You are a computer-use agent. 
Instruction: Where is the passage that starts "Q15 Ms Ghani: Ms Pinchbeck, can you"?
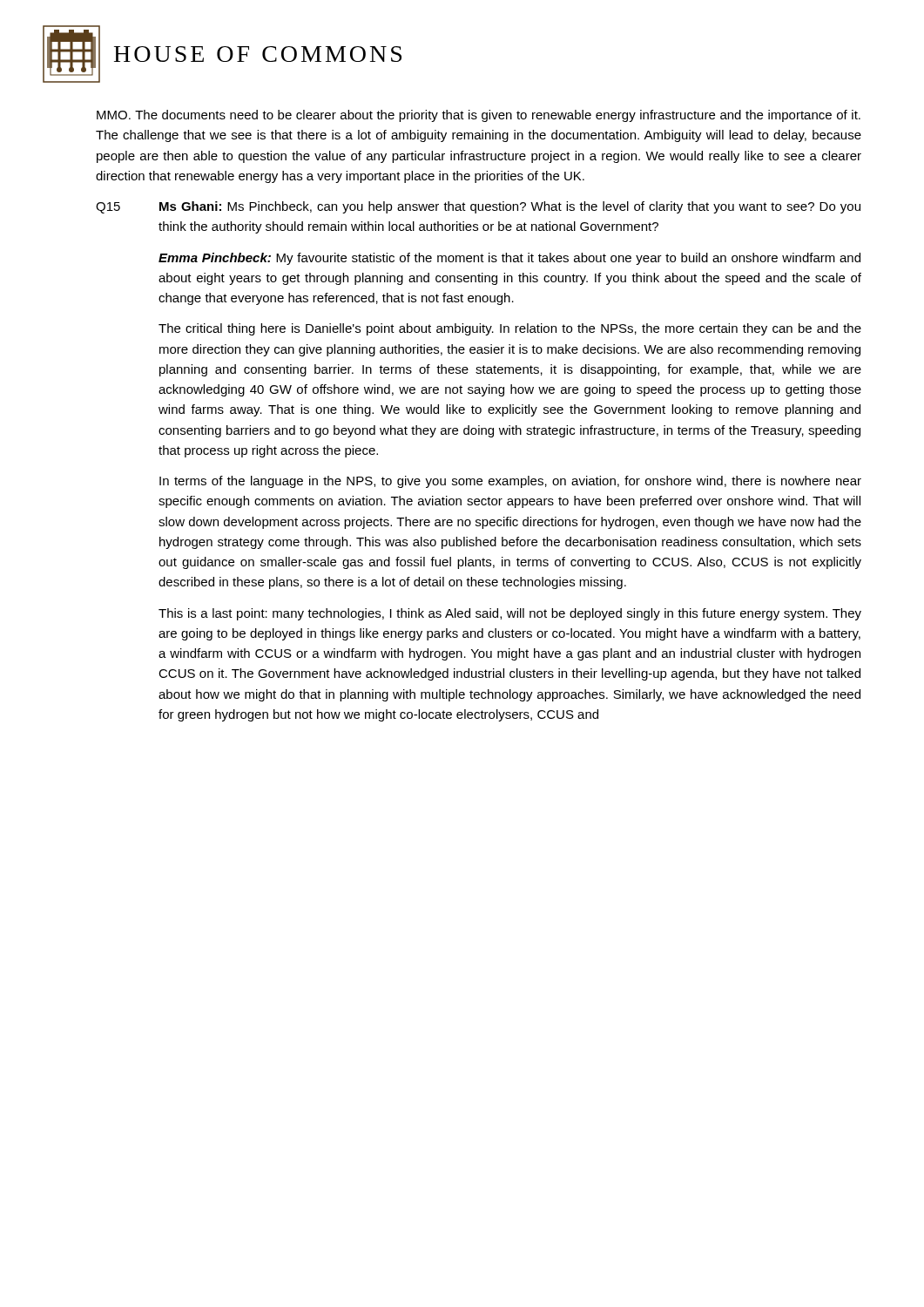coord(479,216)
